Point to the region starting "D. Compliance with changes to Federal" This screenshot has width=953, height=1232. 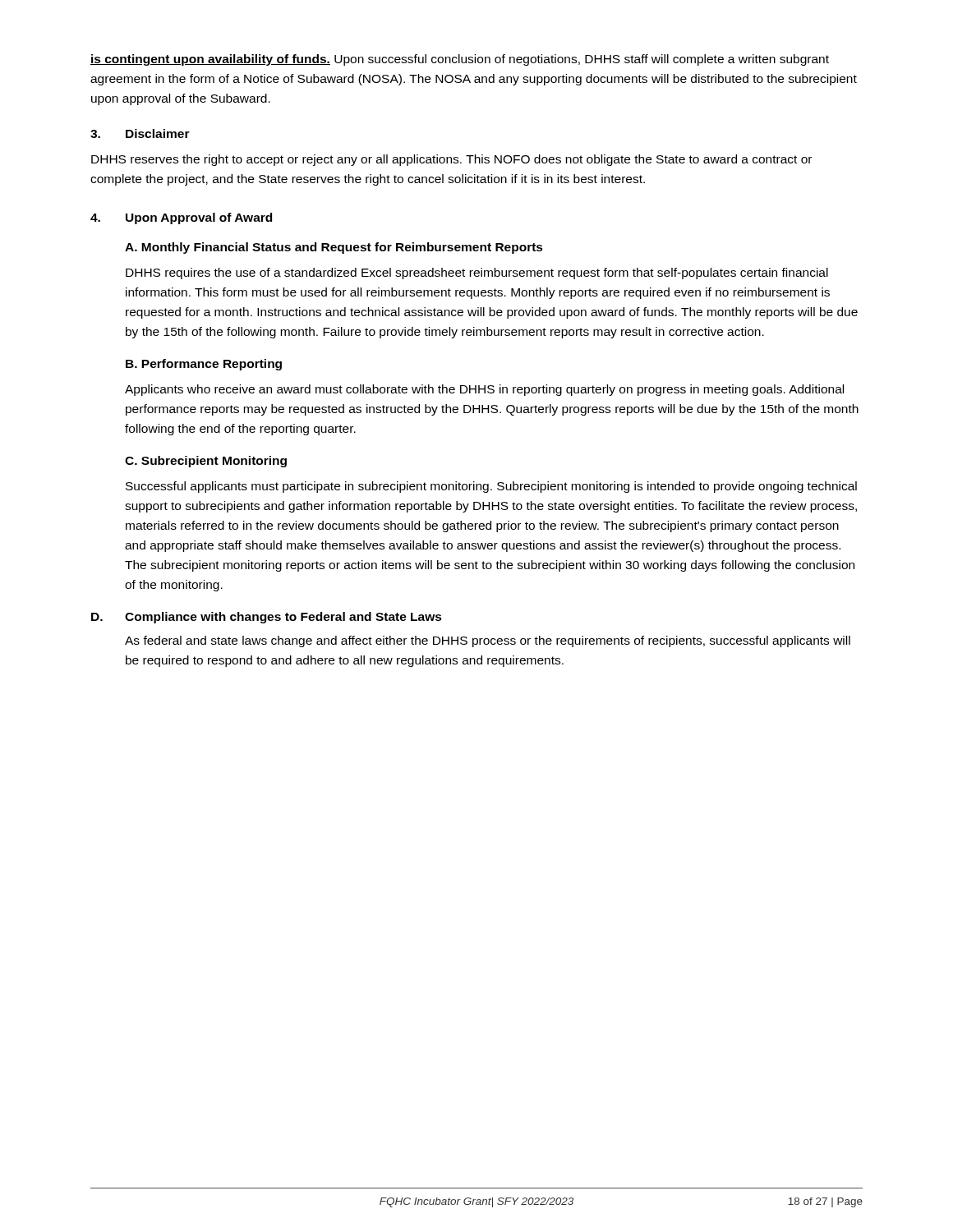coord(266,617)
